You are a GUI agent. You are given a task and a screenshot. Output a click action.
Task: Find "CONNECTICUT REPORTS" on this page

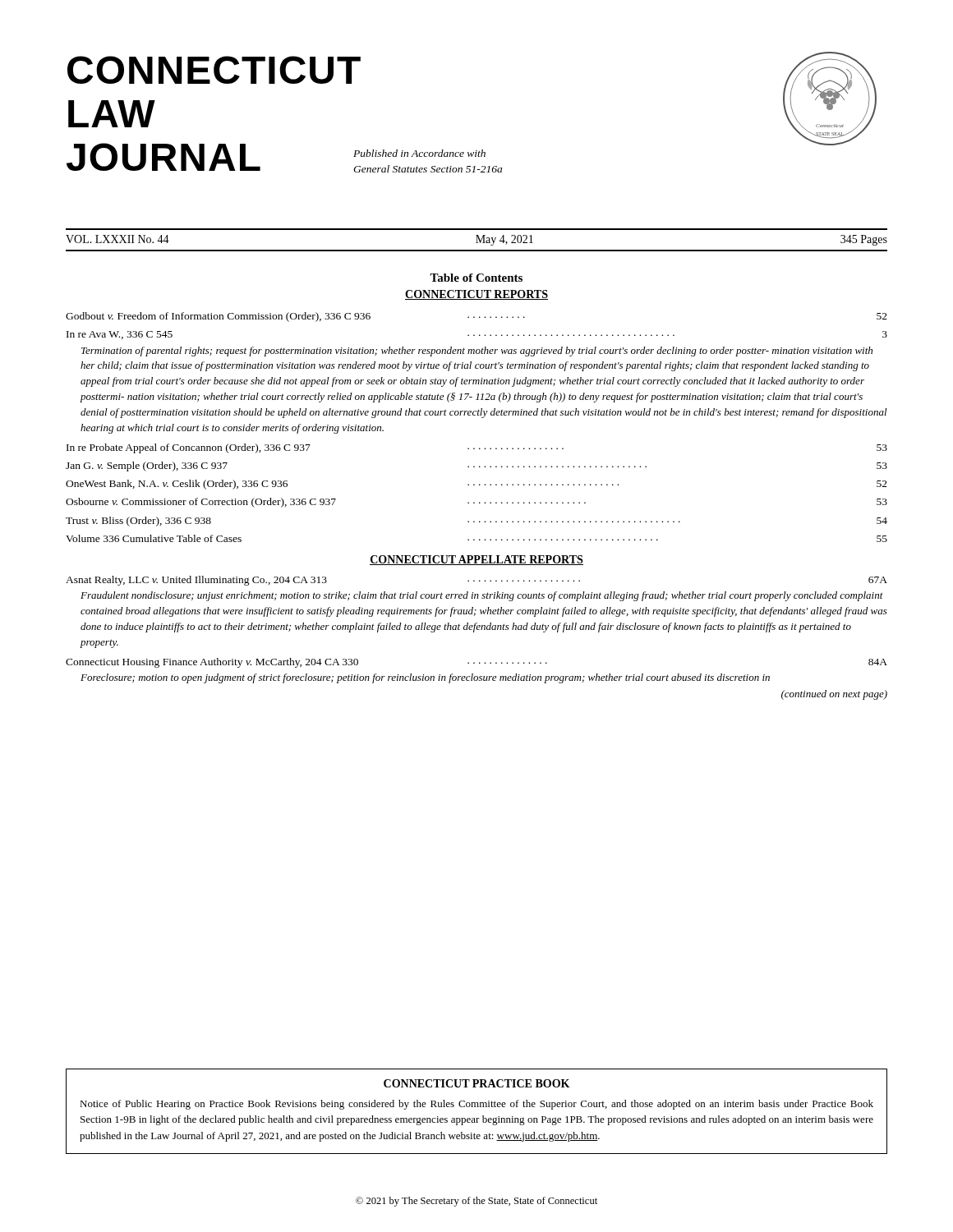click(x=476, y=294)
